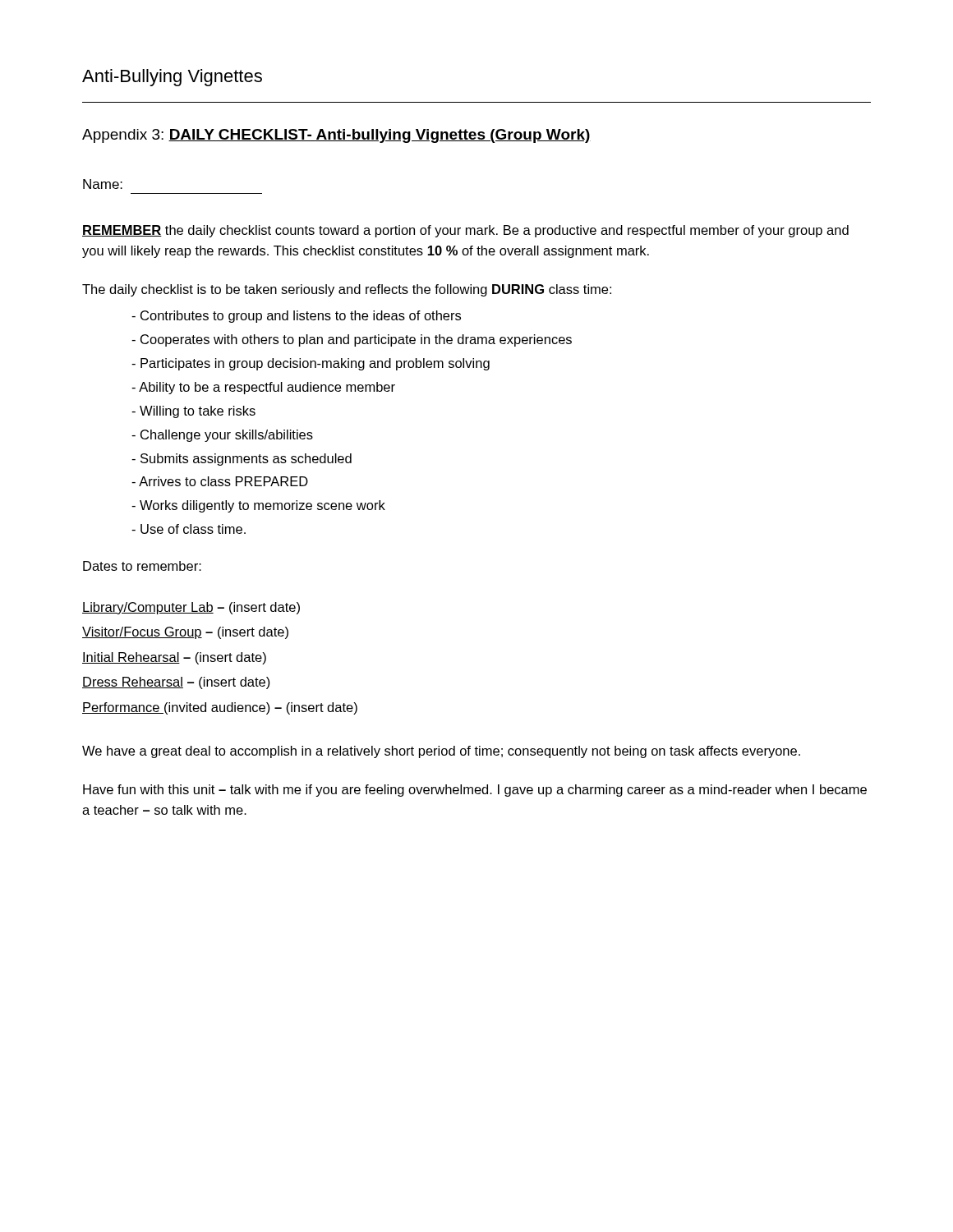Select the title that says "Anti-Bullying Vignettes"
This screenshot has height=1232, width=953.
(172, 76)
